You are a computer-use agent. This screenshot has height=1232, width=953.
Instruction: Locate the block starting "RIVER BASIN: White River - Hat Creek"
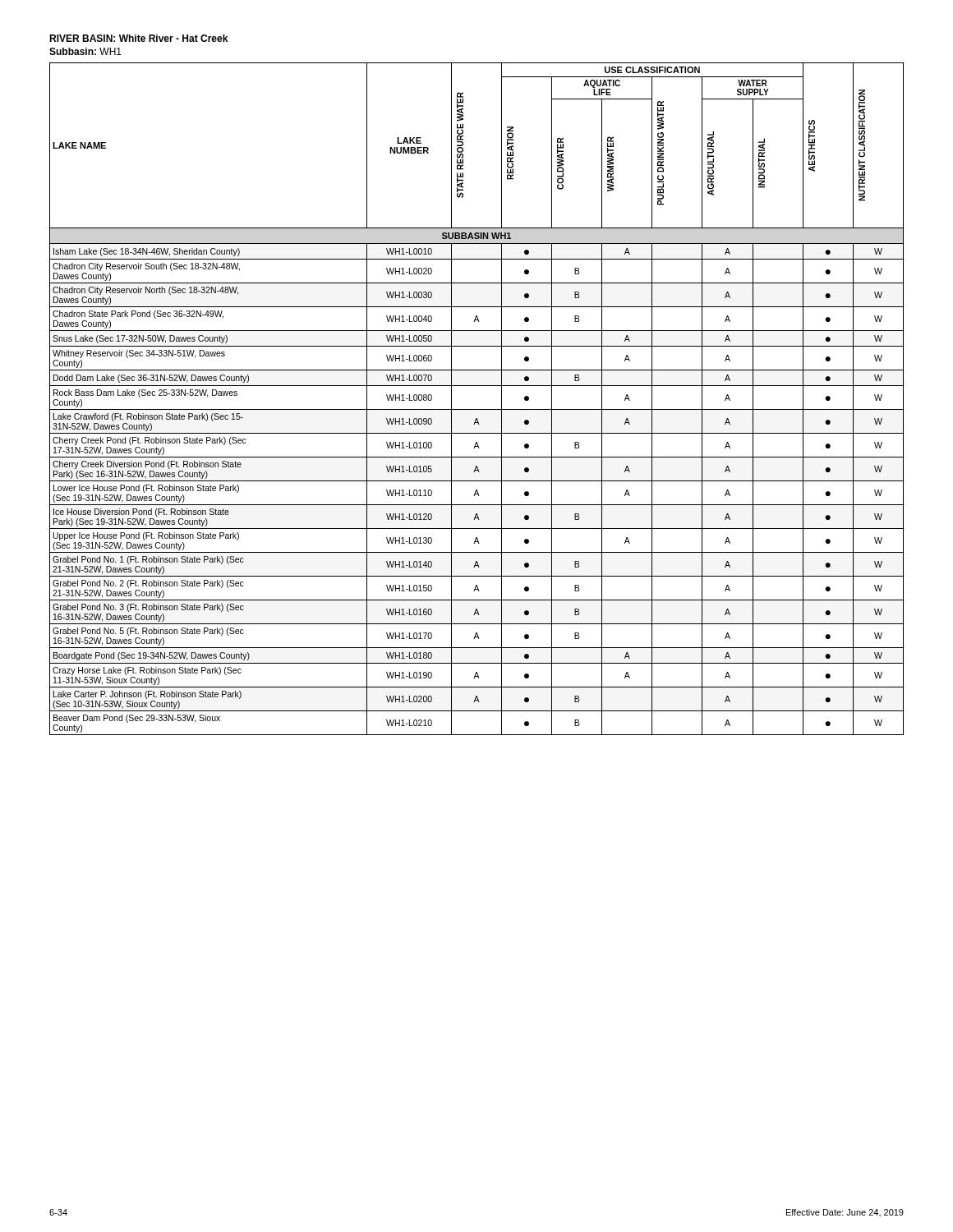click(x=139, y=39)
